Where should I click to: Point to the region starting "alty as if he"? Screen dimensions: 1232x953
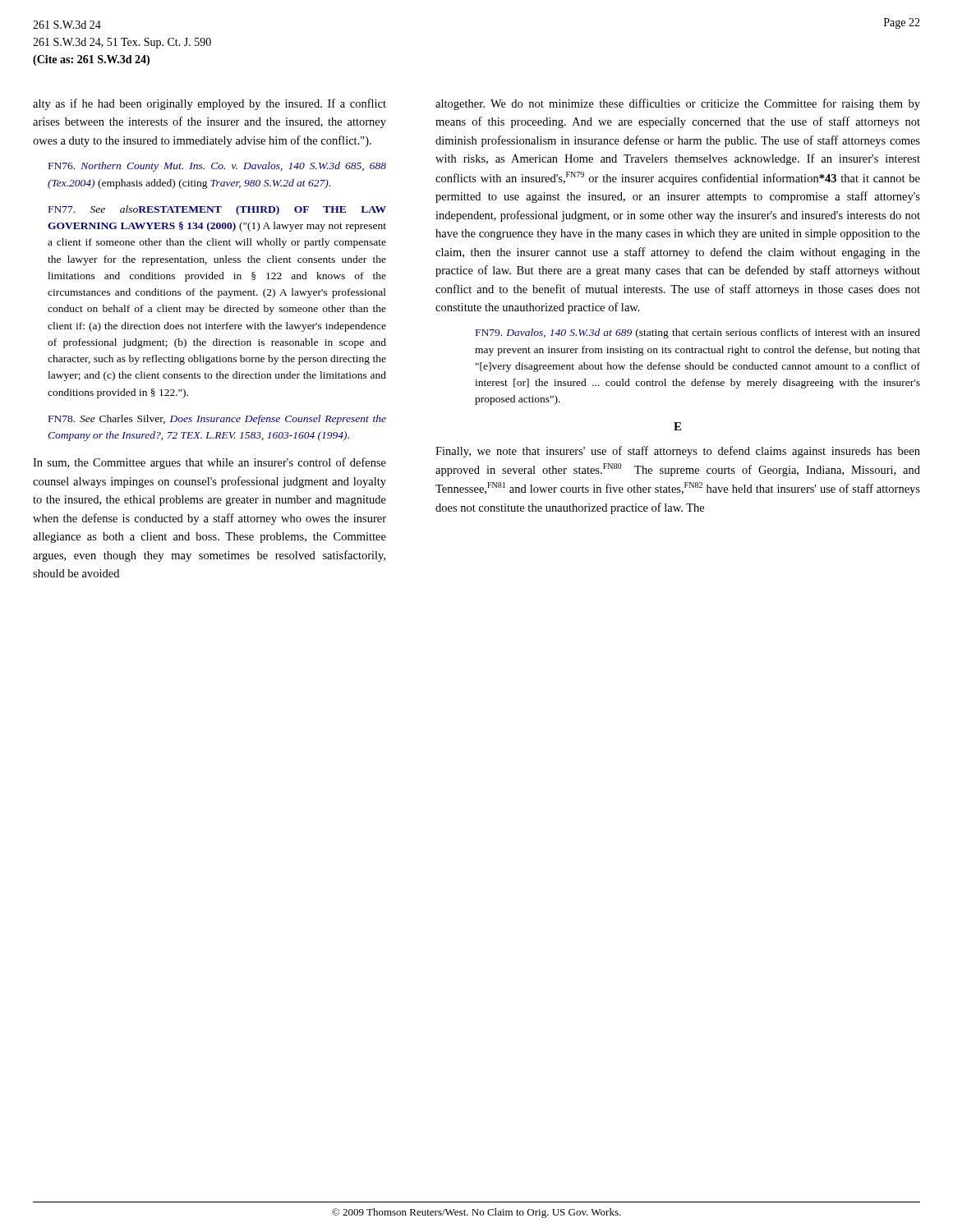click(x=210, y=122)
